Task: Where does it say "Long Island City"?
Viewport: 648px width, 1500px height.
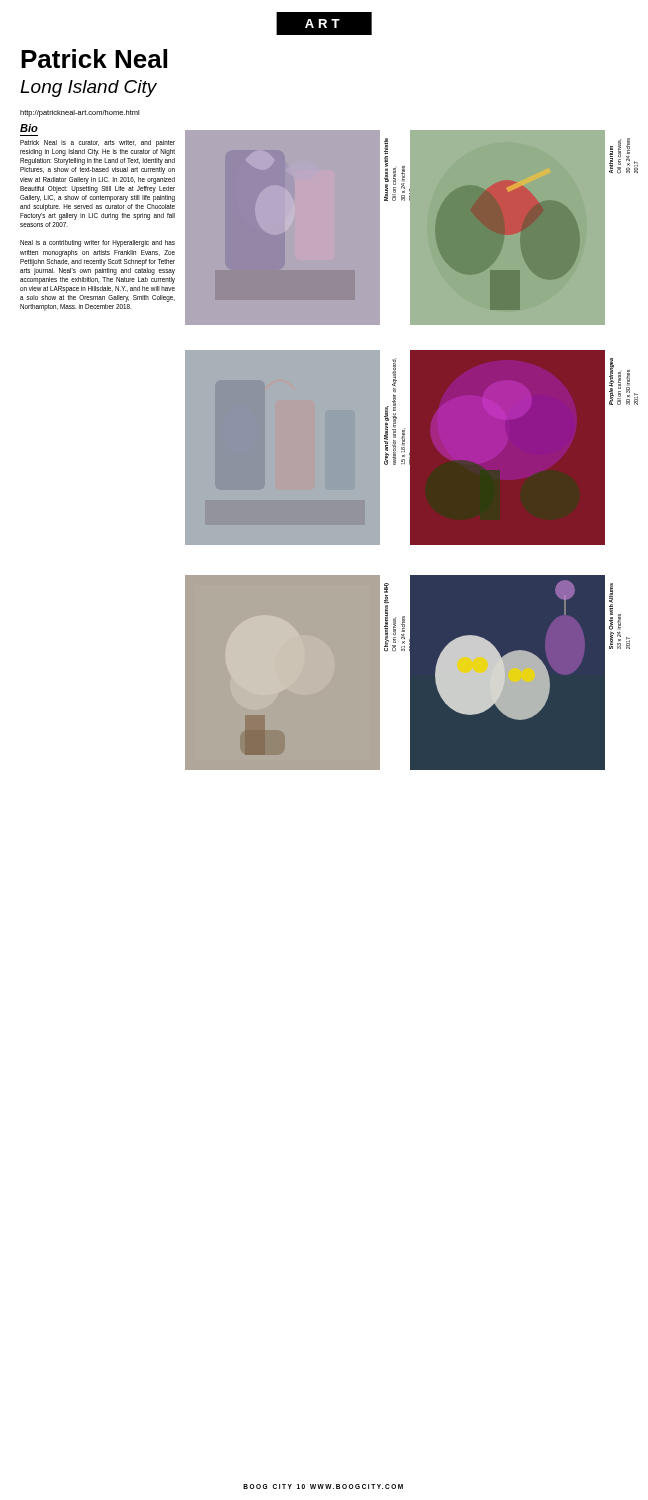Action: click(88, 87)
